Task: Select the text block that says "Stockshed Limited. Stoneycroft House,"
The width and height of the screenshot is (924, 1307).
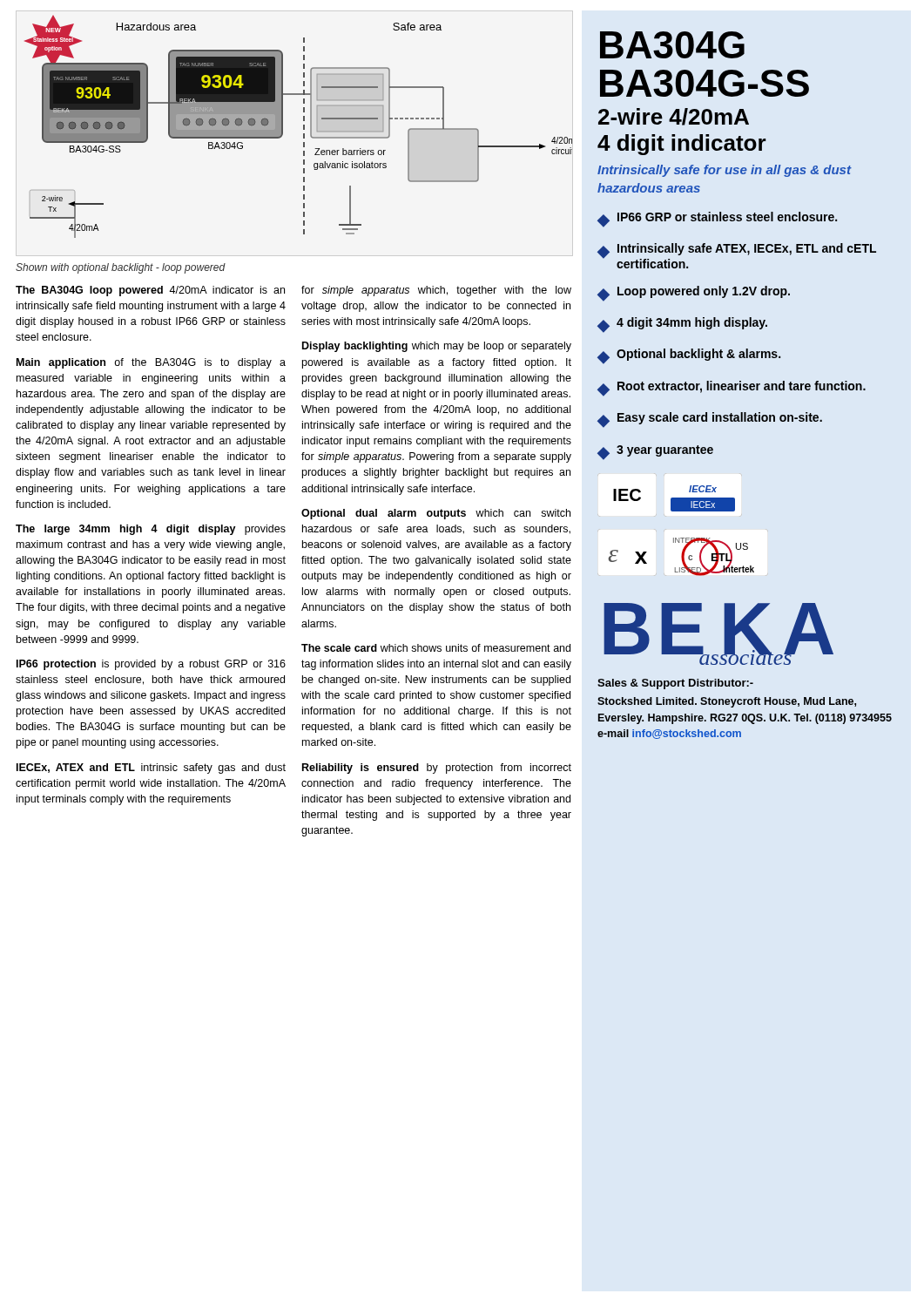Action: coord(745,718)
